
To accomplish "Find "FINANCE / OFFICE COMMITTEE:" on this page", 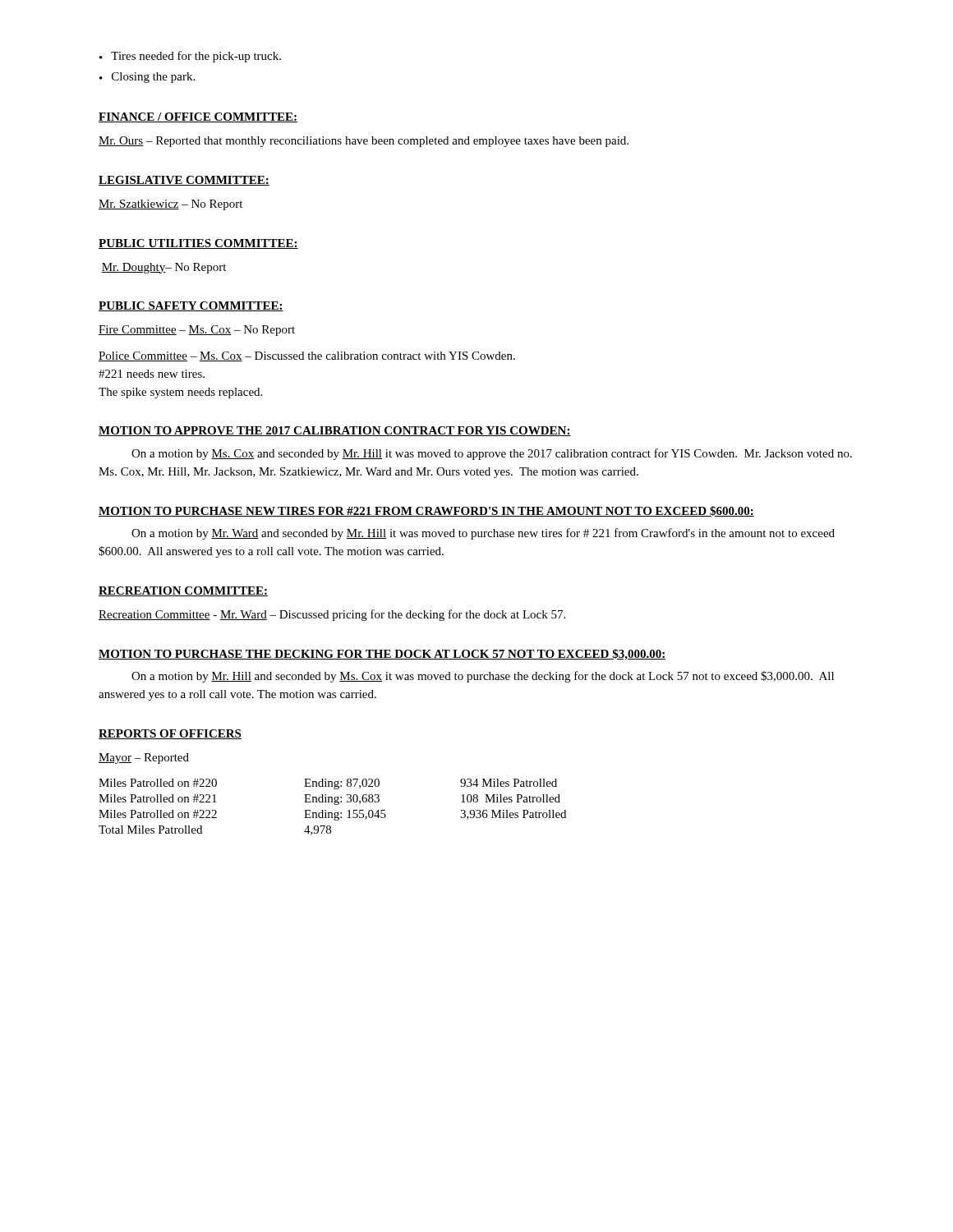I will pyautogui.click(x=198, y=117).
